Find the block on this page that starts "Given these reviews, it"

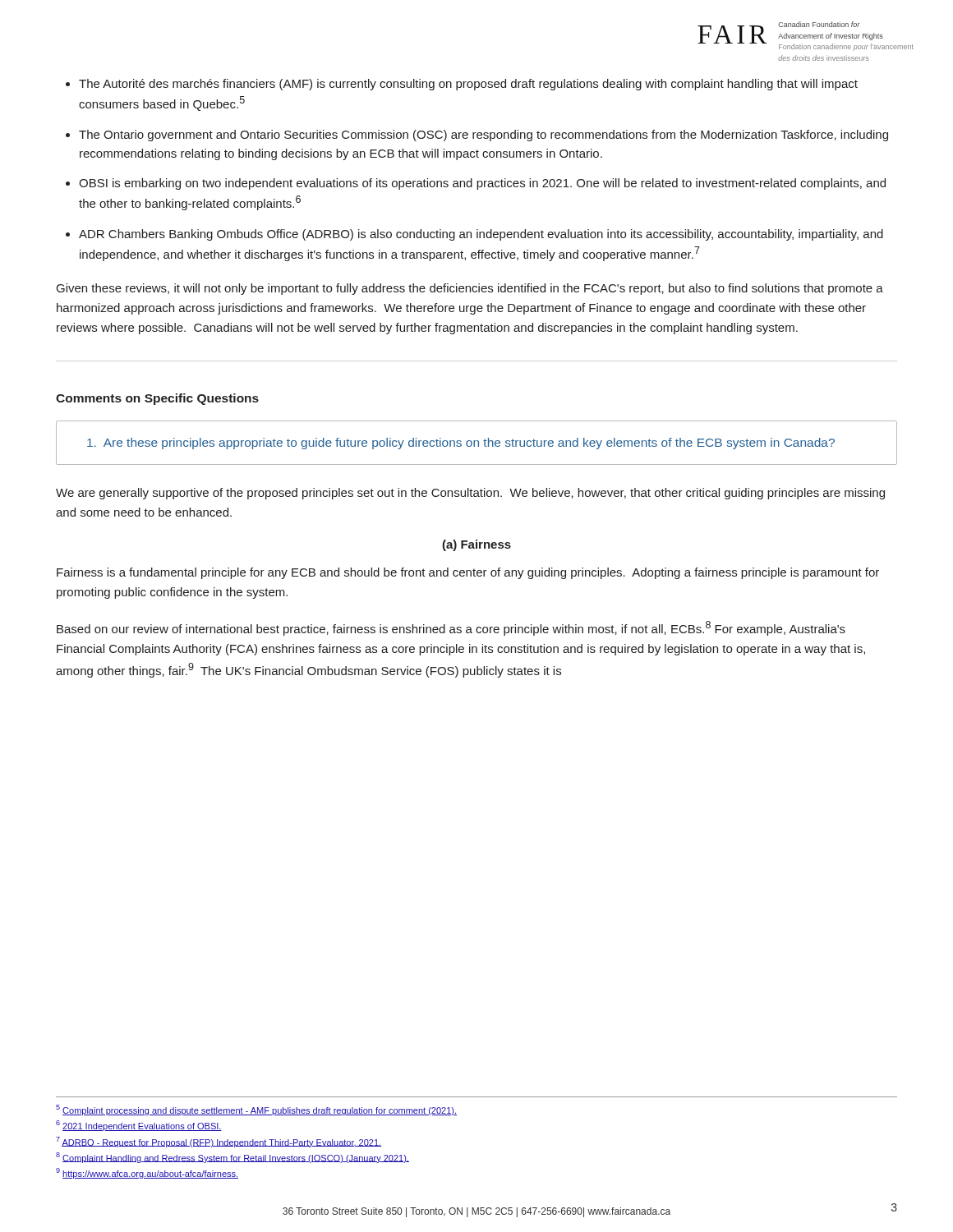point(469,308)
